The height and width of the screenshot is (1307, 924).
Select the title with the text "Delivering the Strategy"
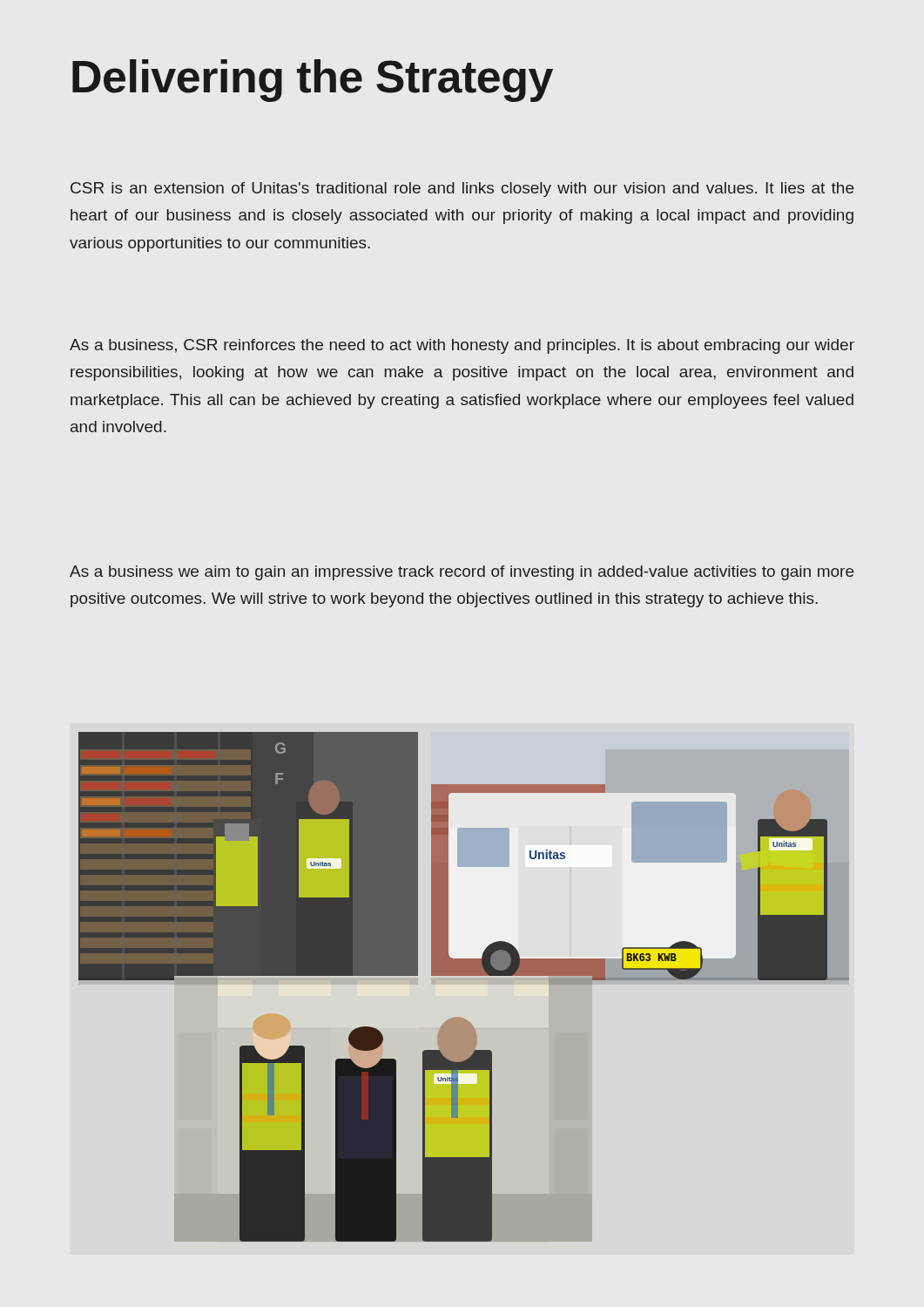(x=462, y=77)
